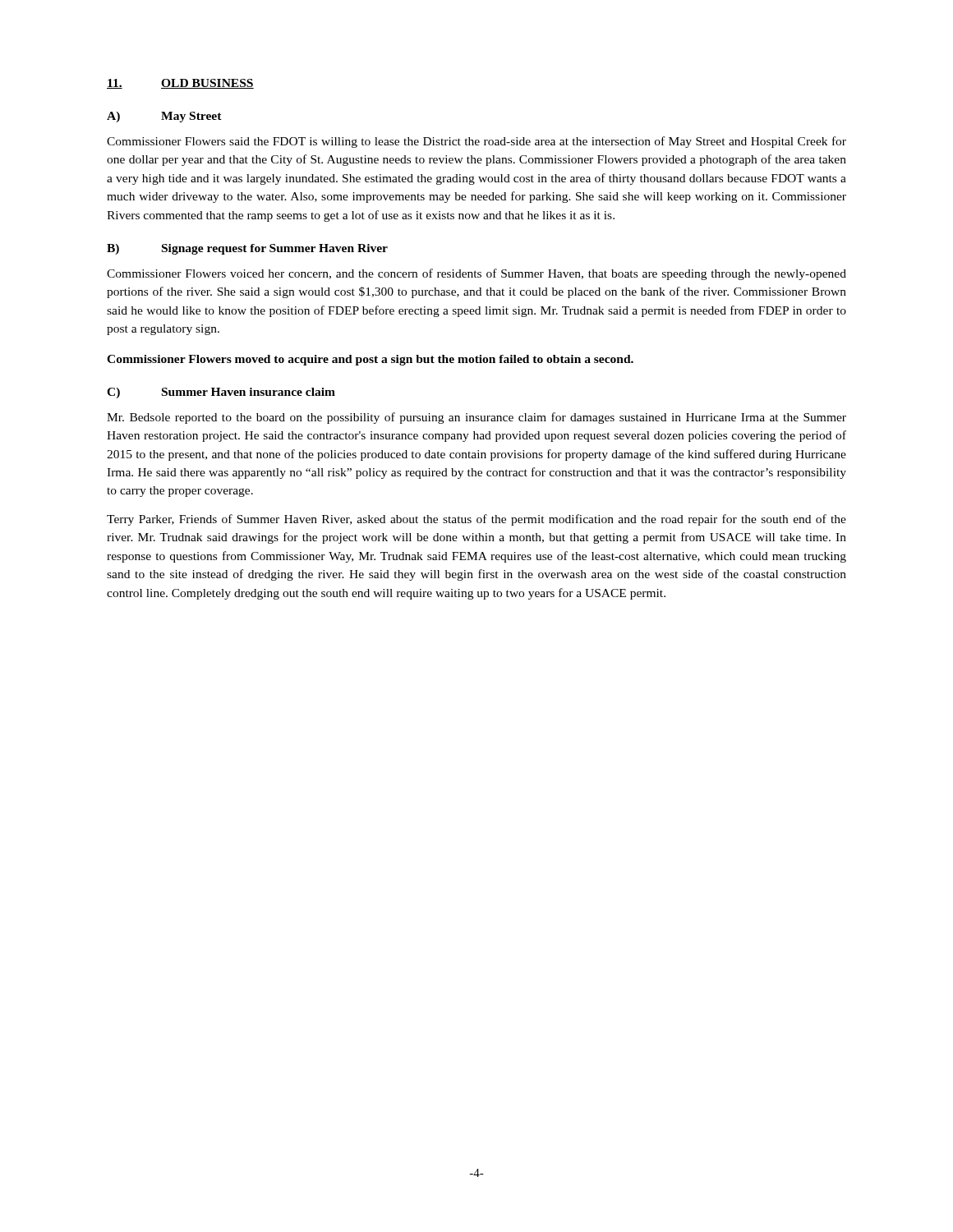Point to the element starting "Terry Parker, Friends of"
The image size is (953, 1232).
(x=476, y=556)
